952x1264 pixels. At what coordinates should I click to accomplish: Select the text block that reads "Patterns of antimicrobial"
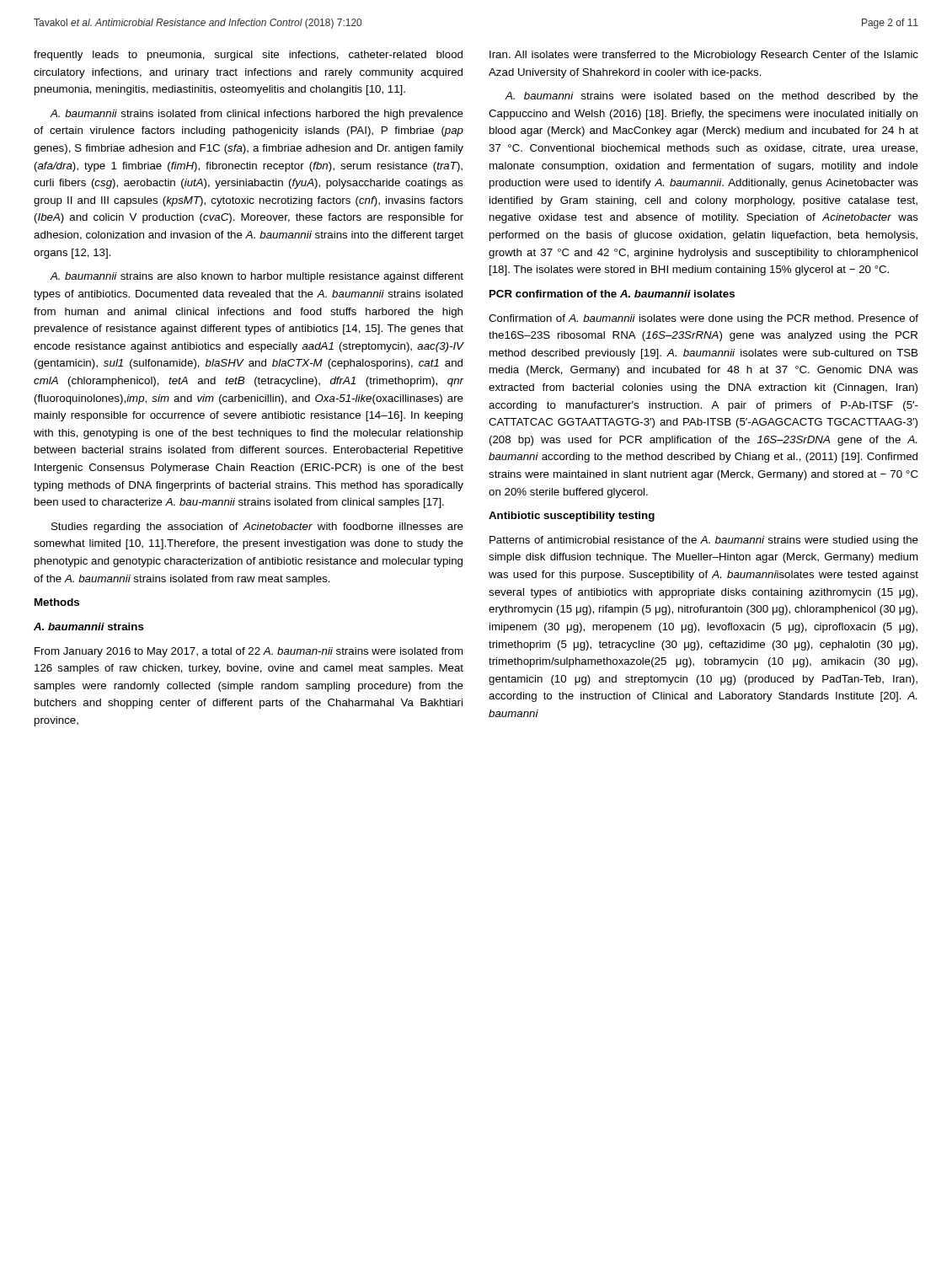coord(703,627)
